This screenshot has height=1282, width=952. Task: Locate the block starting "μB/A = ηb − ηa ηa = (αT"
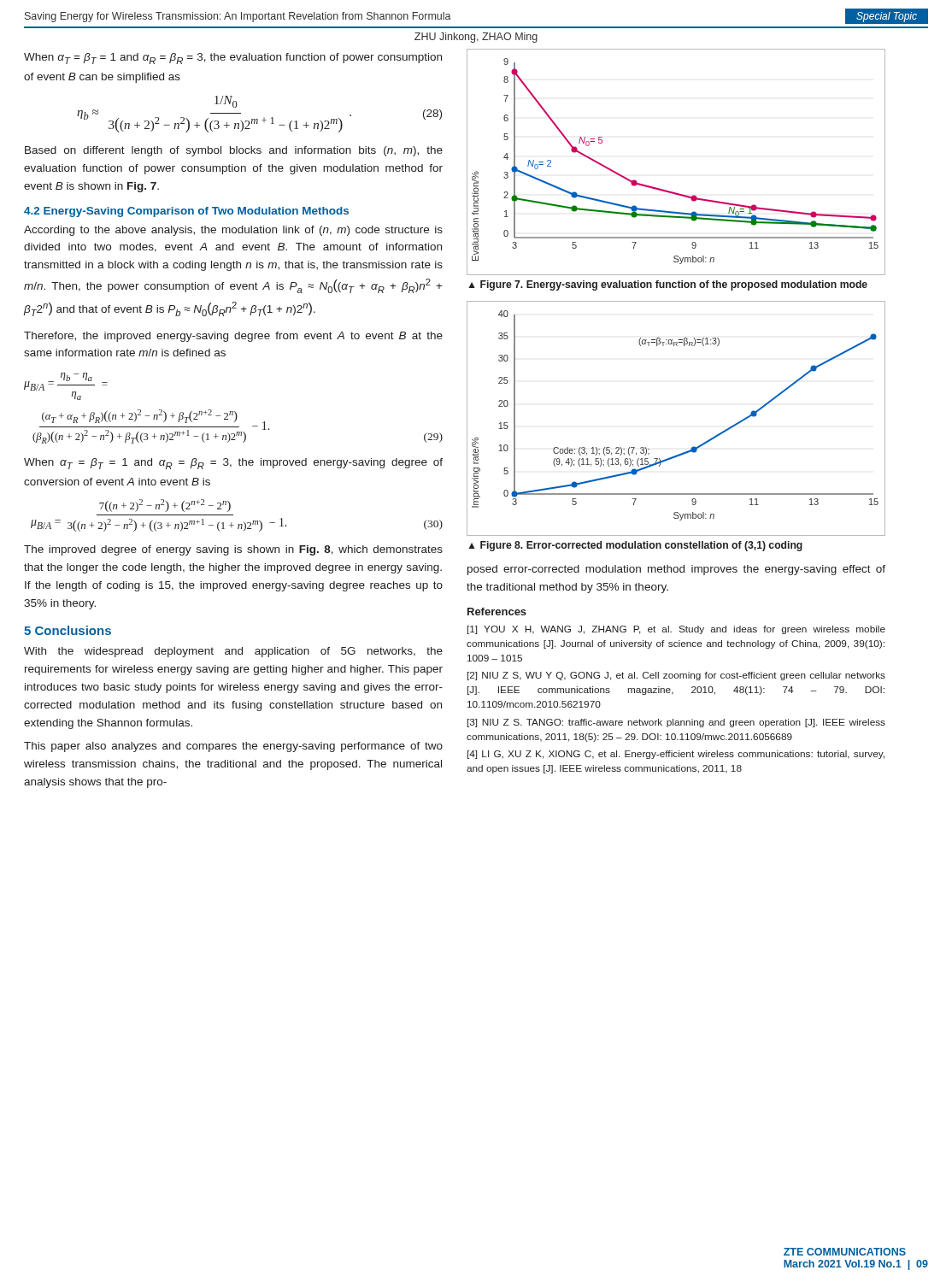coord(233,407)
